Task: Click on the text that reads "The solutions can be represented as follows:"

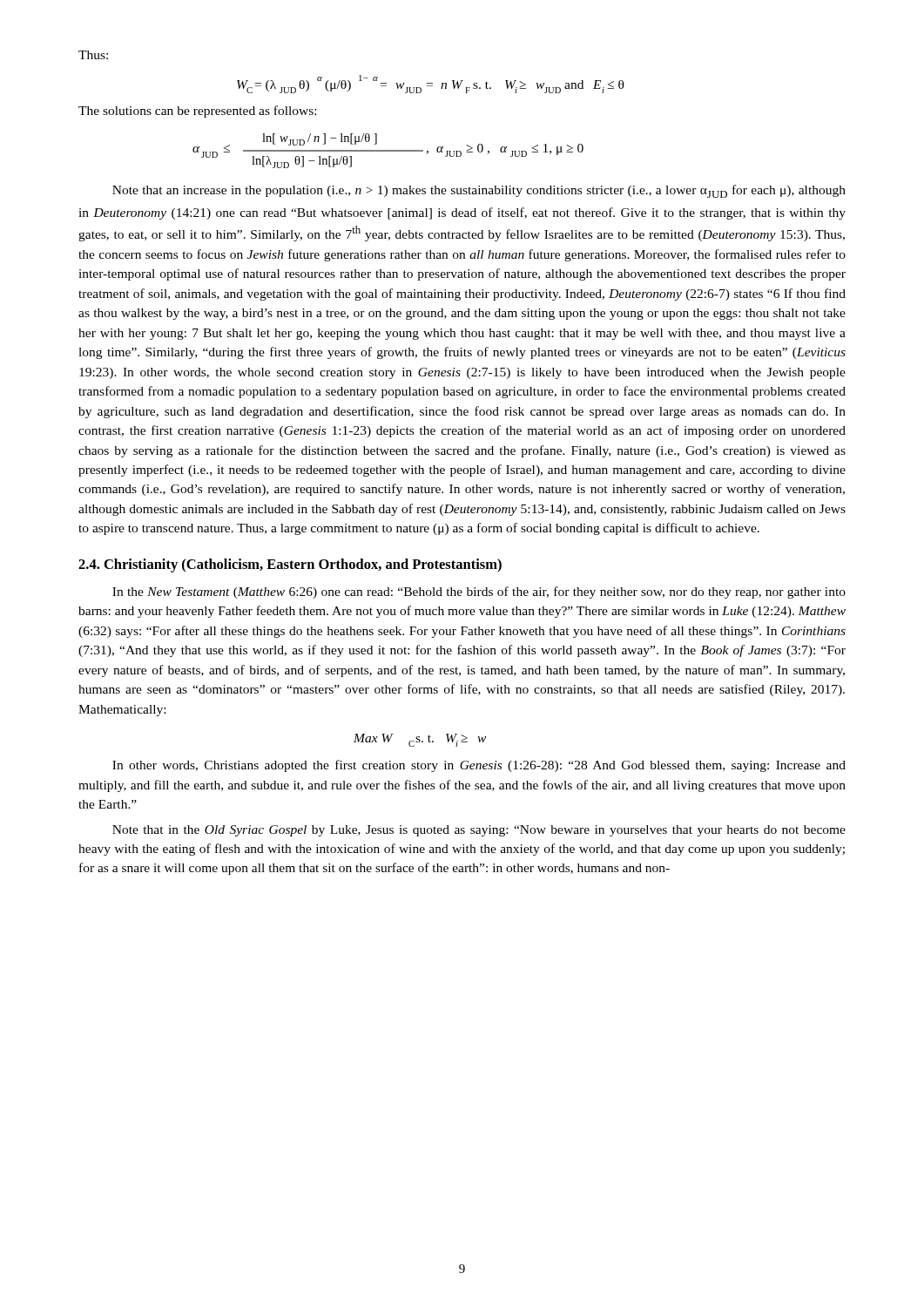Action: pyautogui.click(x=197, y=112)
